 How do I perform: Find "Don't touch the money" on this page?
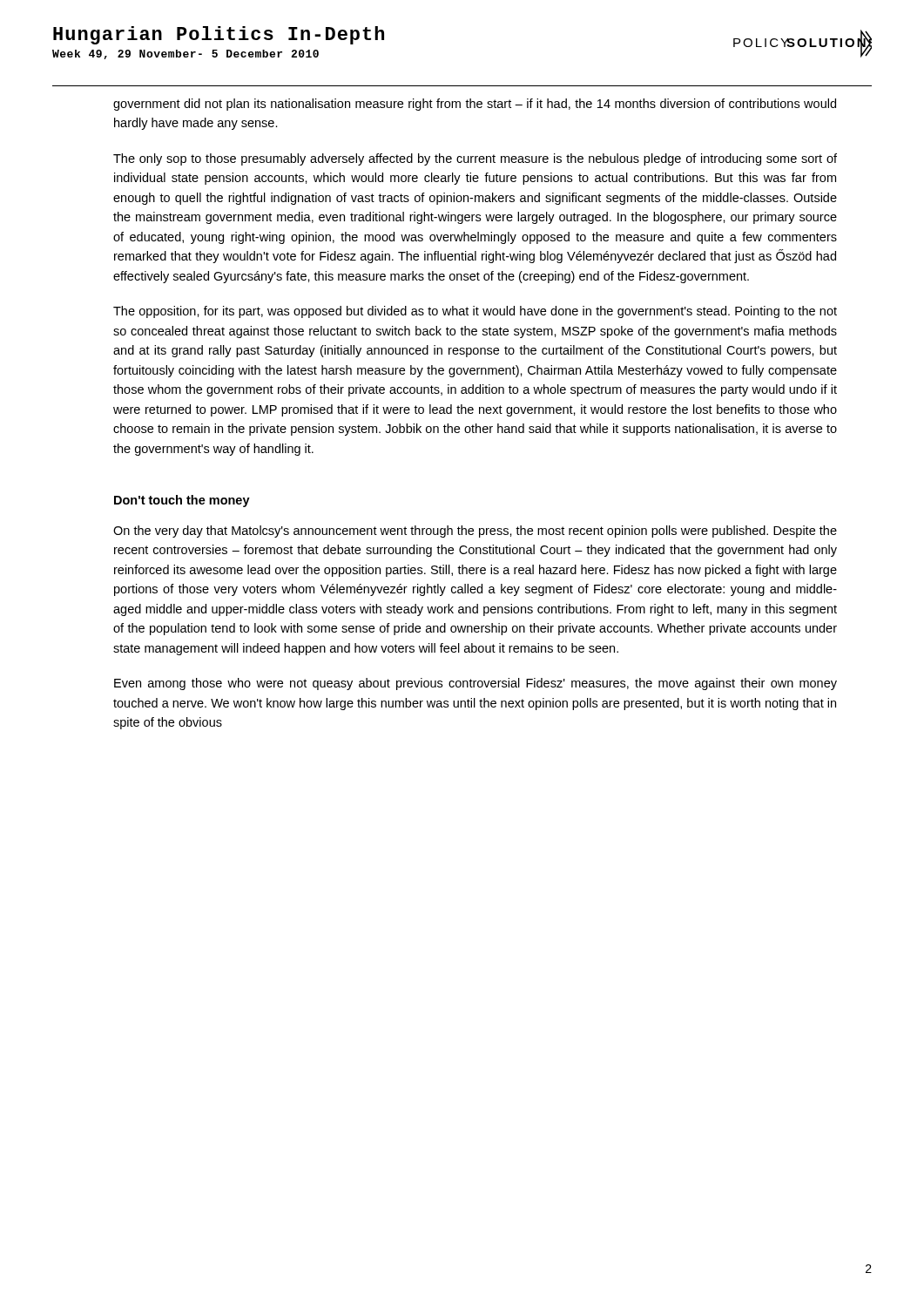coord(181,500)
